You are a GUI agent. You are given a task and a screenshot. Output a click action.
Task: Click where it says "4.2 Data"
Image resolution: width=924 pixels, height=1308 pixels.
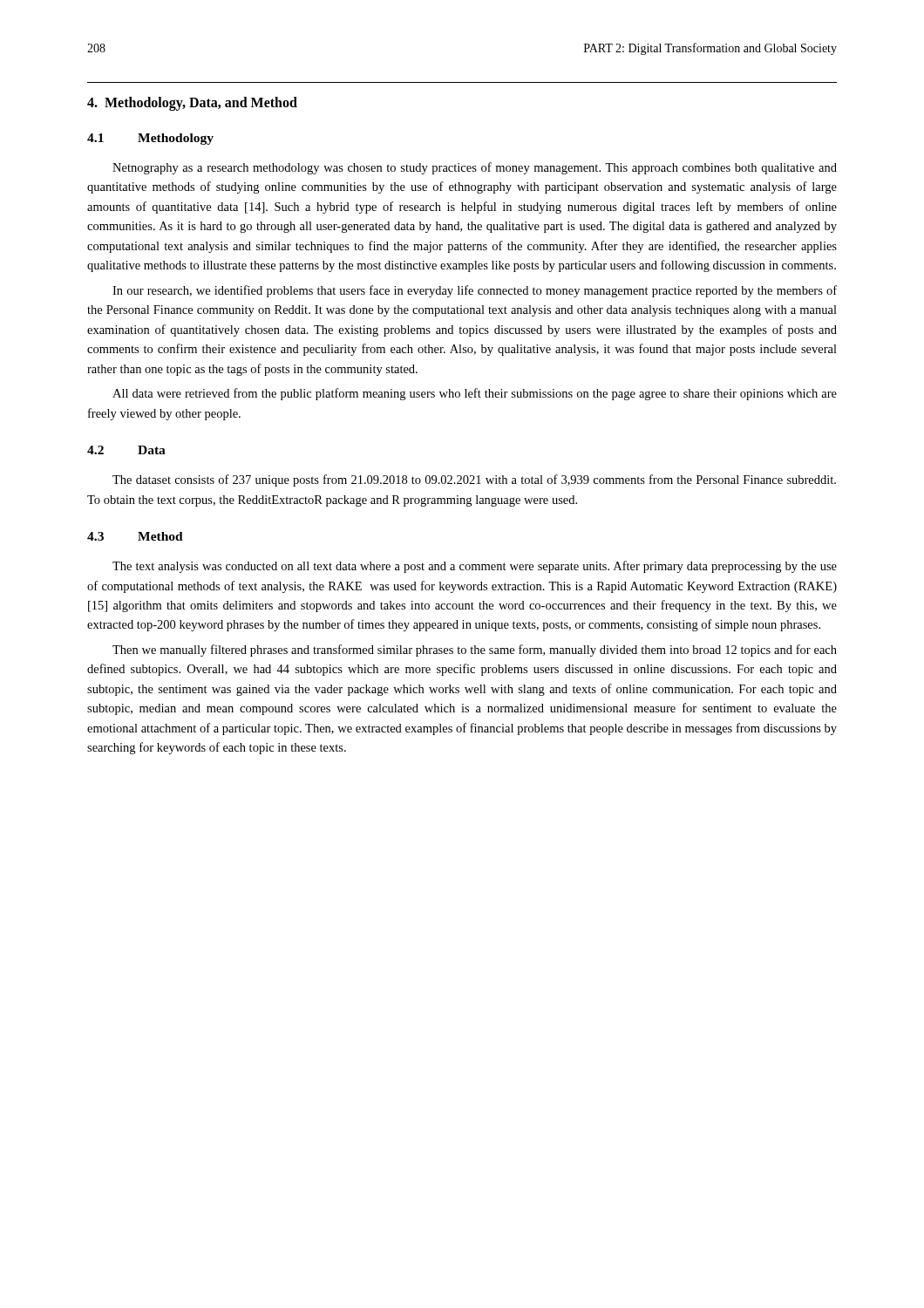pos(151,450)
